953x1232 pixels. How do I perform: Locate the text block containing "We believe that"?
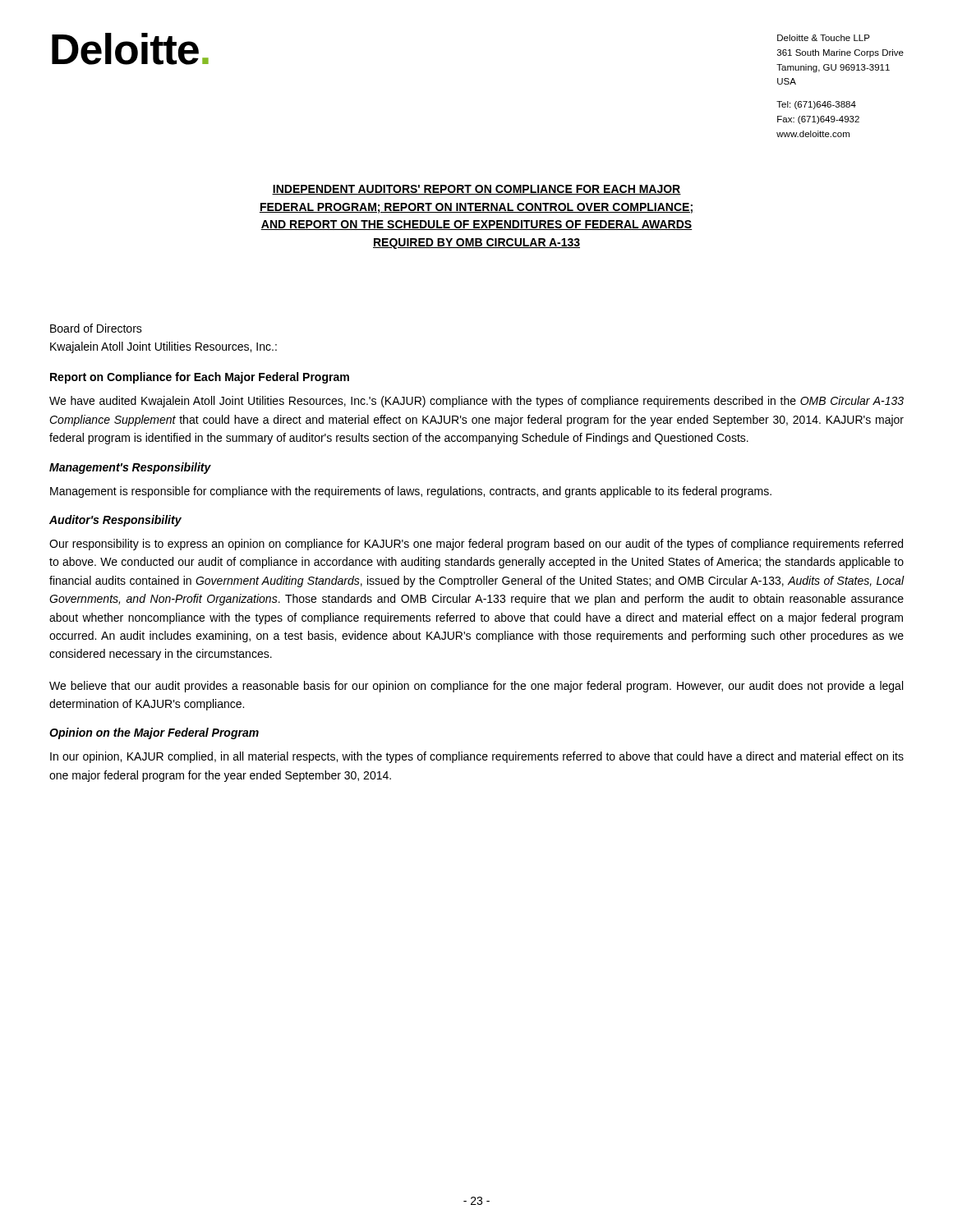(x=476, y=695)
